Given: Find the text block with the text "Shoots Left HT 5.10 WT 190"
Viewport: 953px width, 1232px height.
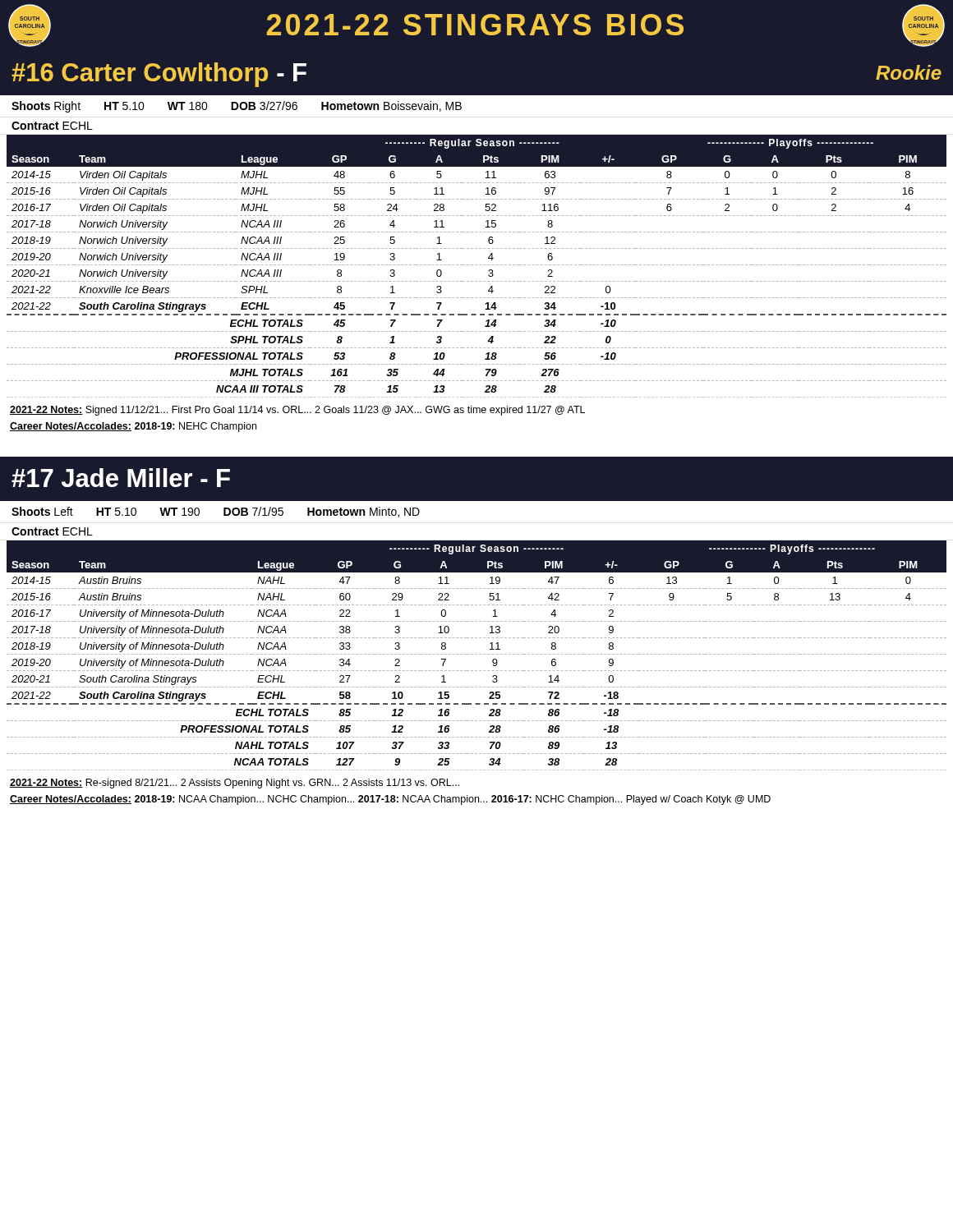Looking at the screenshot, I should [x=216, y=512].
